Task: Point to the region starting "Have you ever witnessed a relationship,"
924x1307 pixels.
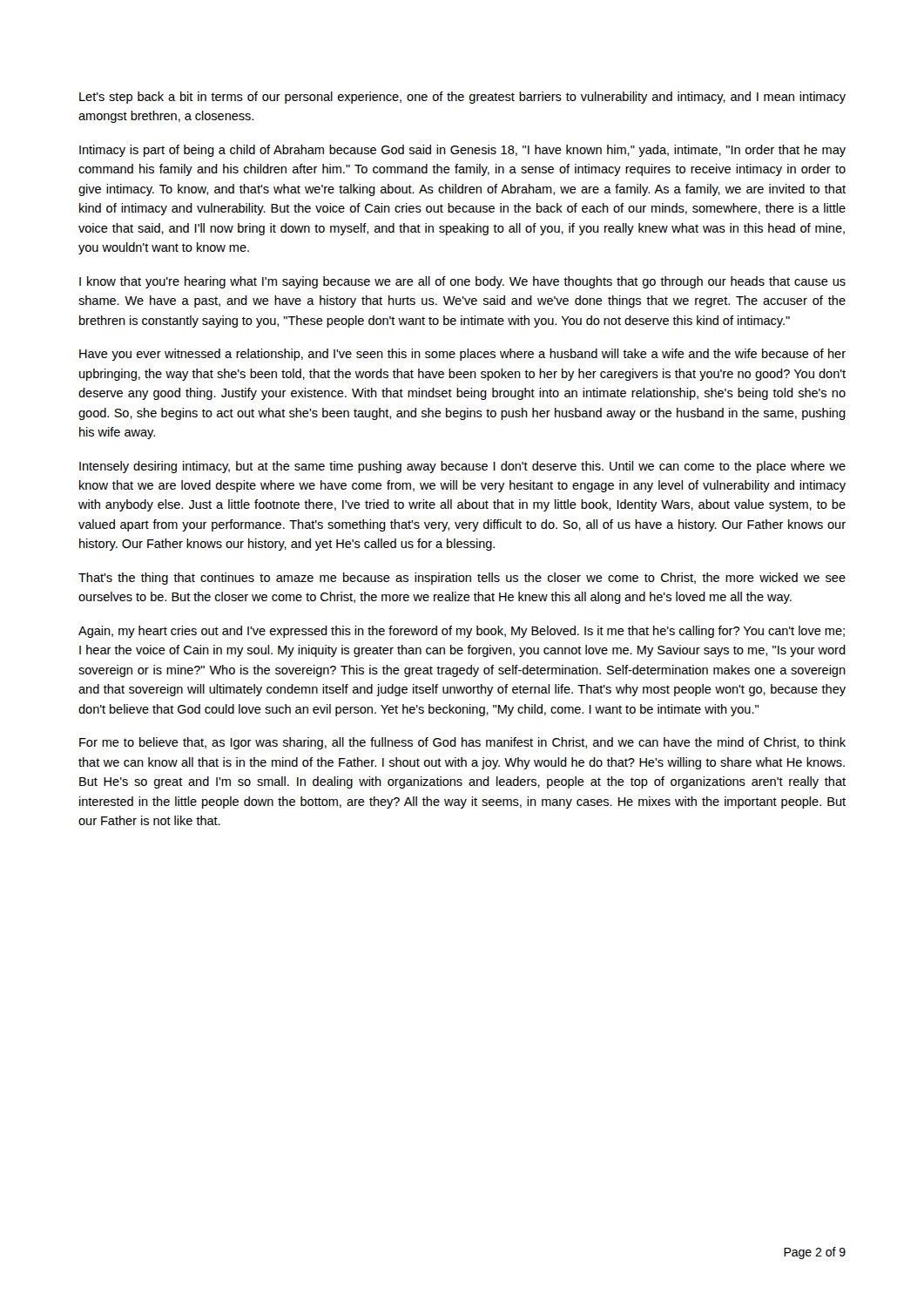Action: [462, 393]
